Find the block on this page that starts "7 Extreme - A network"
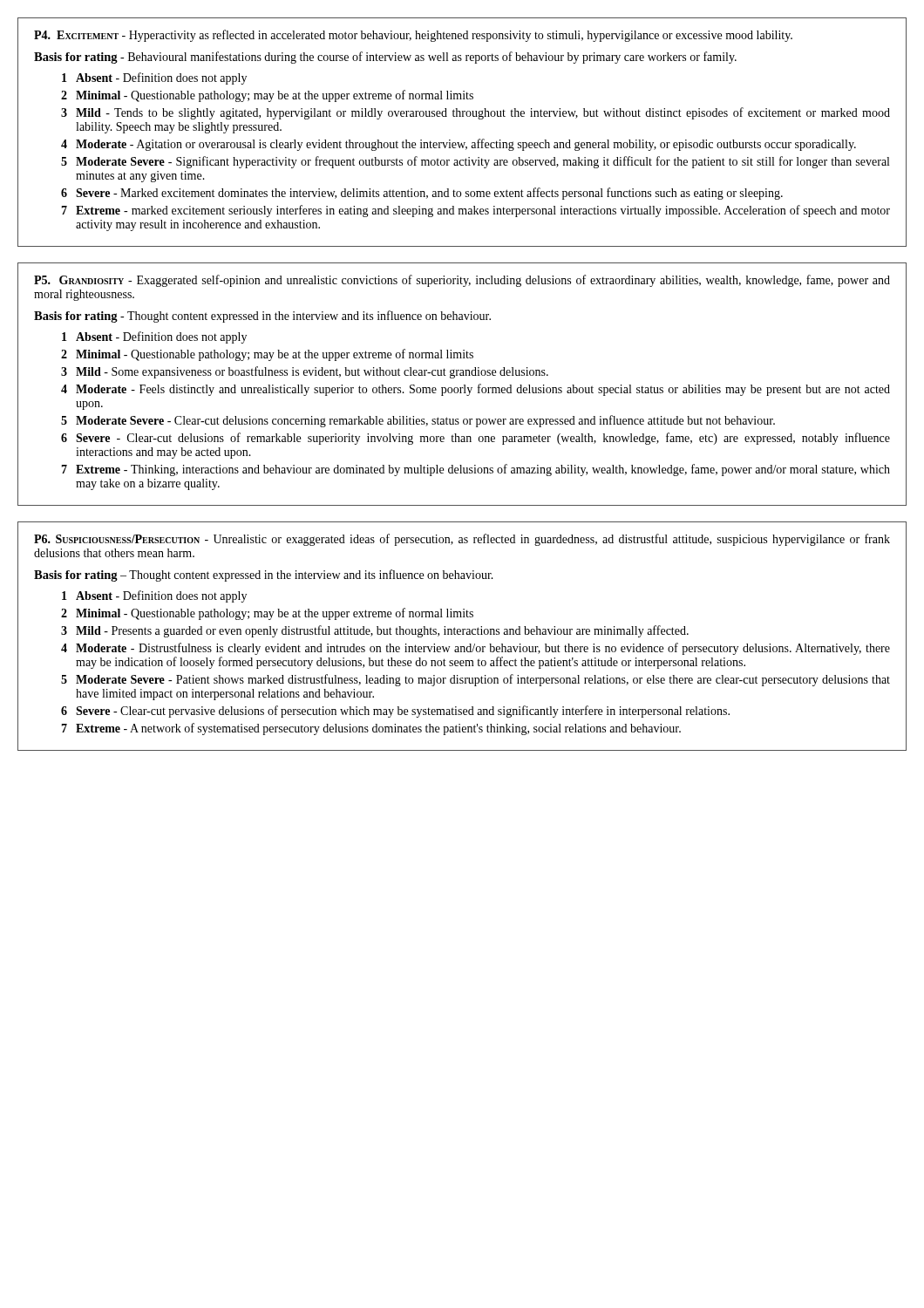 pos(466,729)
